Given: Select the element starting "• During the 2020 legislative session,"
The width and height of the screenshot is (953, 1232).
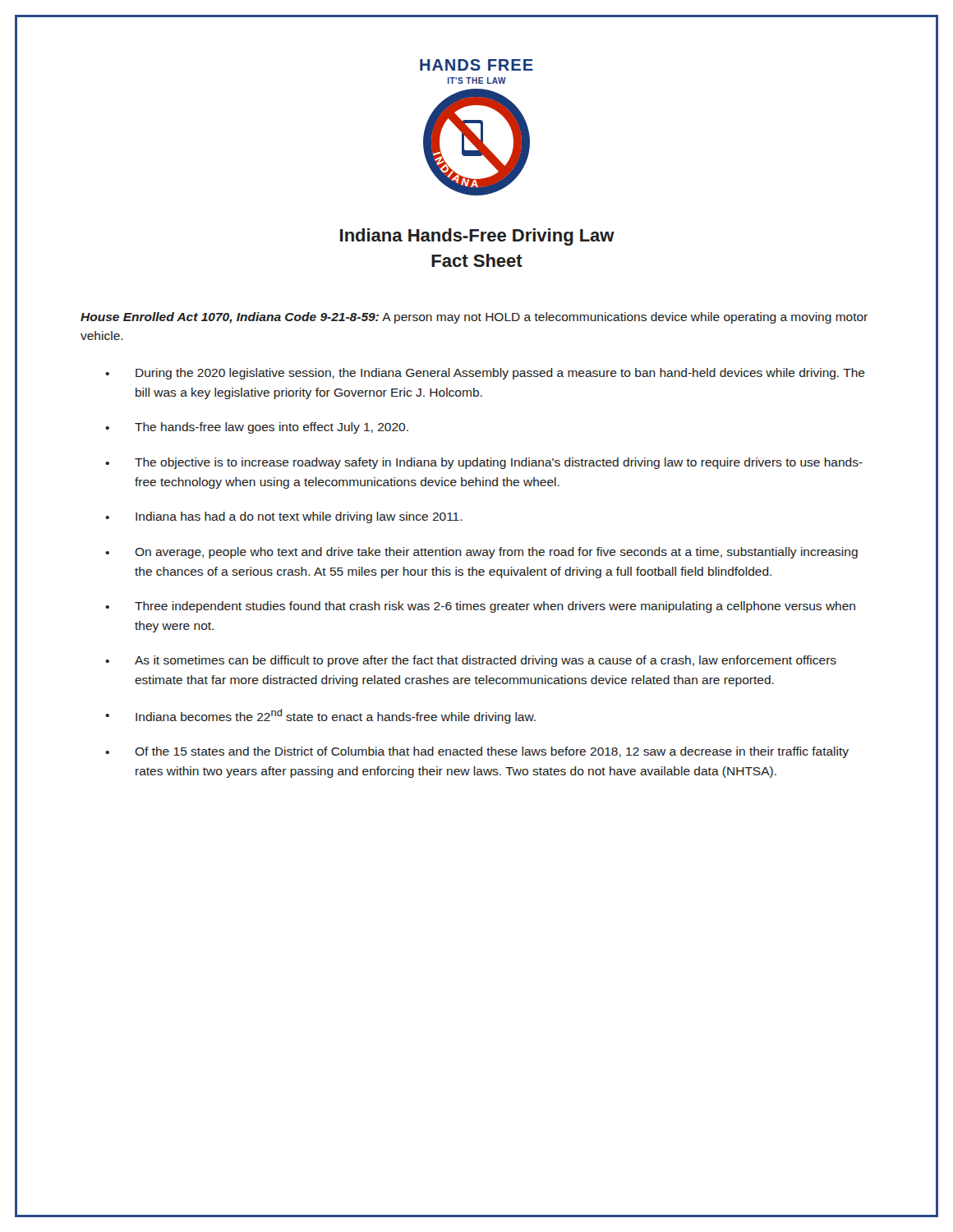Looking at the screenshot, I should pos(489,383).
